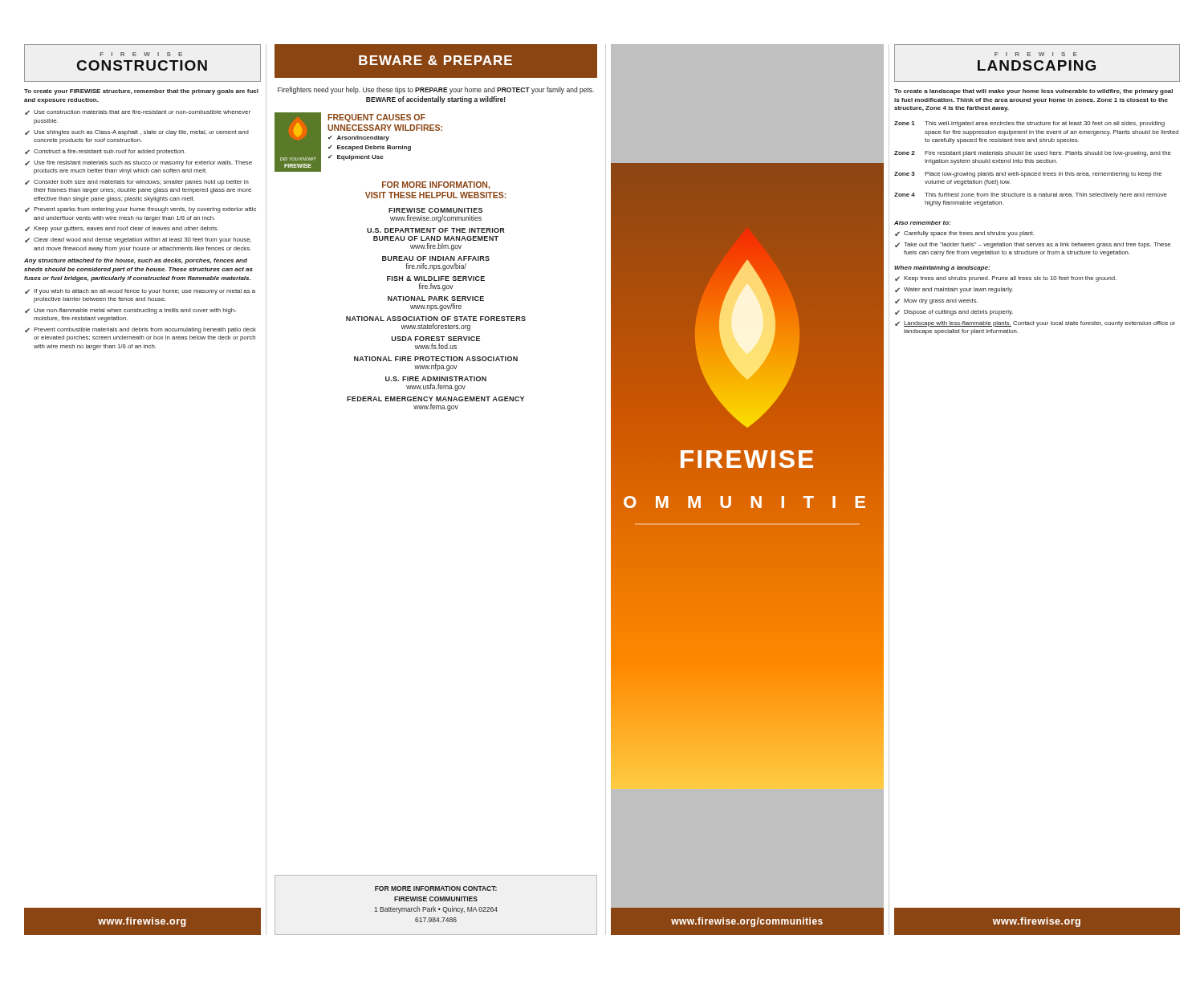Find the element starting "FIREWISE COMMUNITIES www.firewise.org/communities U.S. DEPARTMENT OF THE INTERIOR"
Image resolution: width=1204 pixels, height=992 pixels.
pyautogui.click(x=436, y=309)
